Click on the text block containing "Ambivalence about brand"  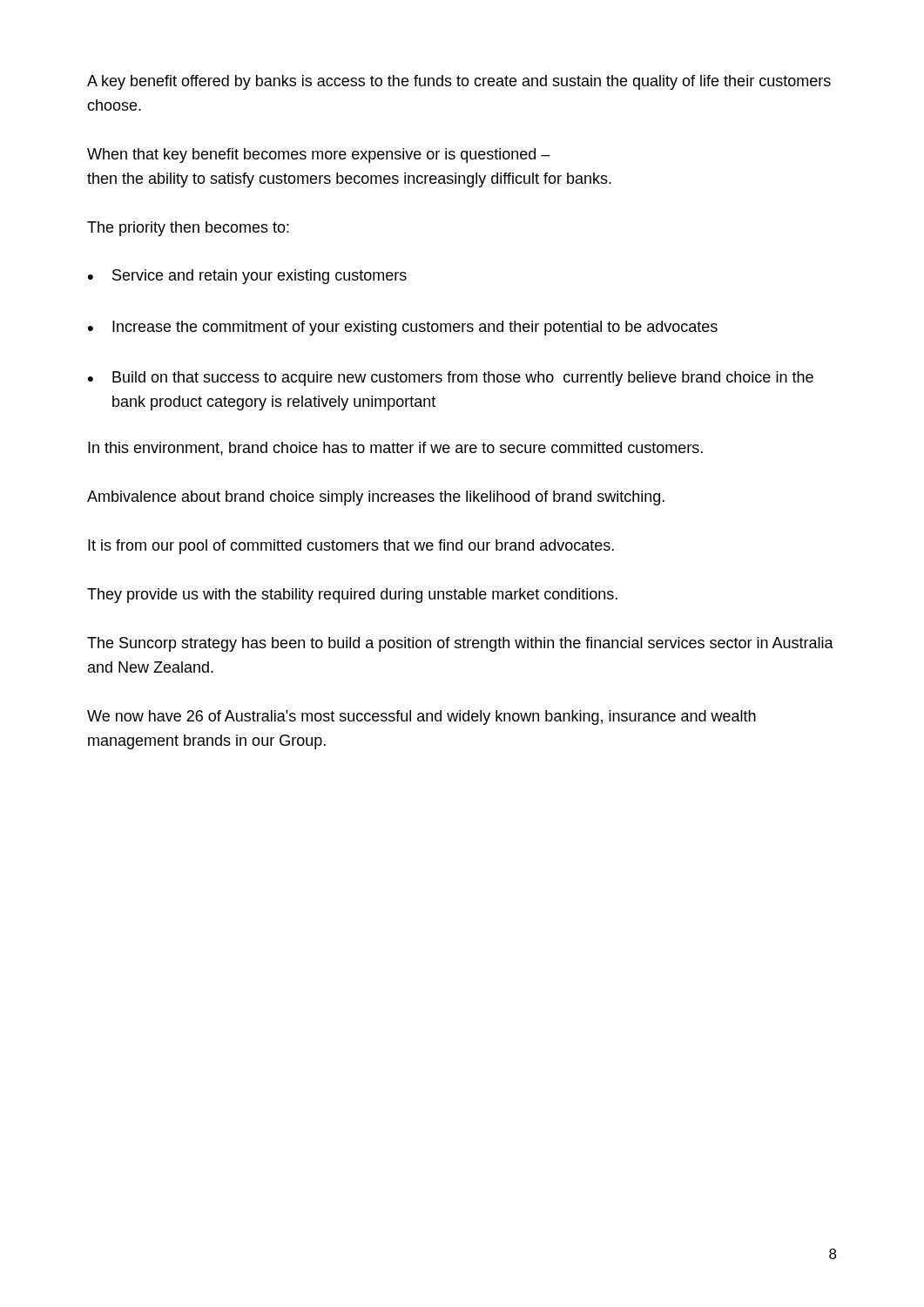pos(376,497)
